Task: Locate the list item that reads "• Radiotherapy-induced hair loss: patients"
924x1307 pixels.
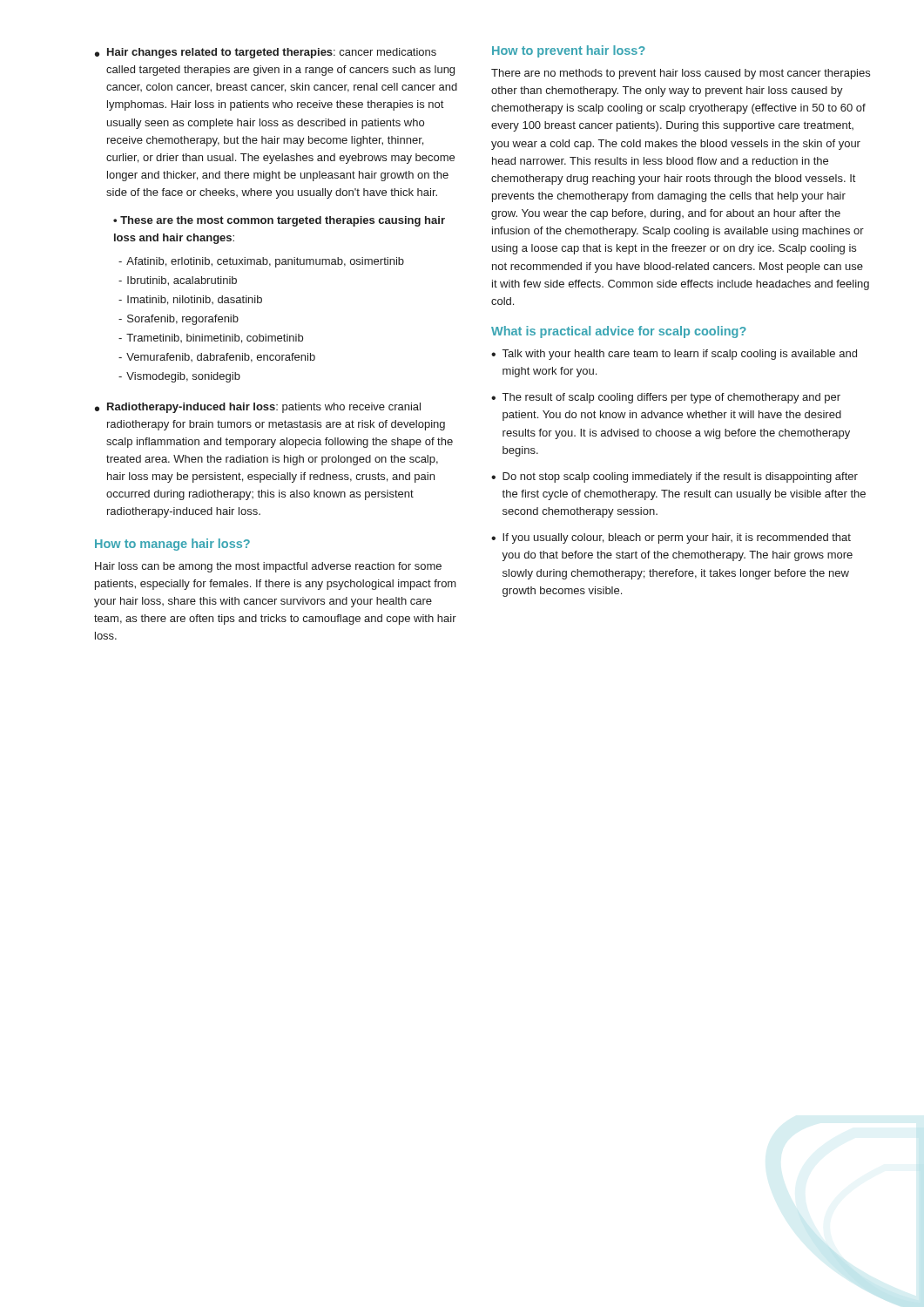Action: 277,459
